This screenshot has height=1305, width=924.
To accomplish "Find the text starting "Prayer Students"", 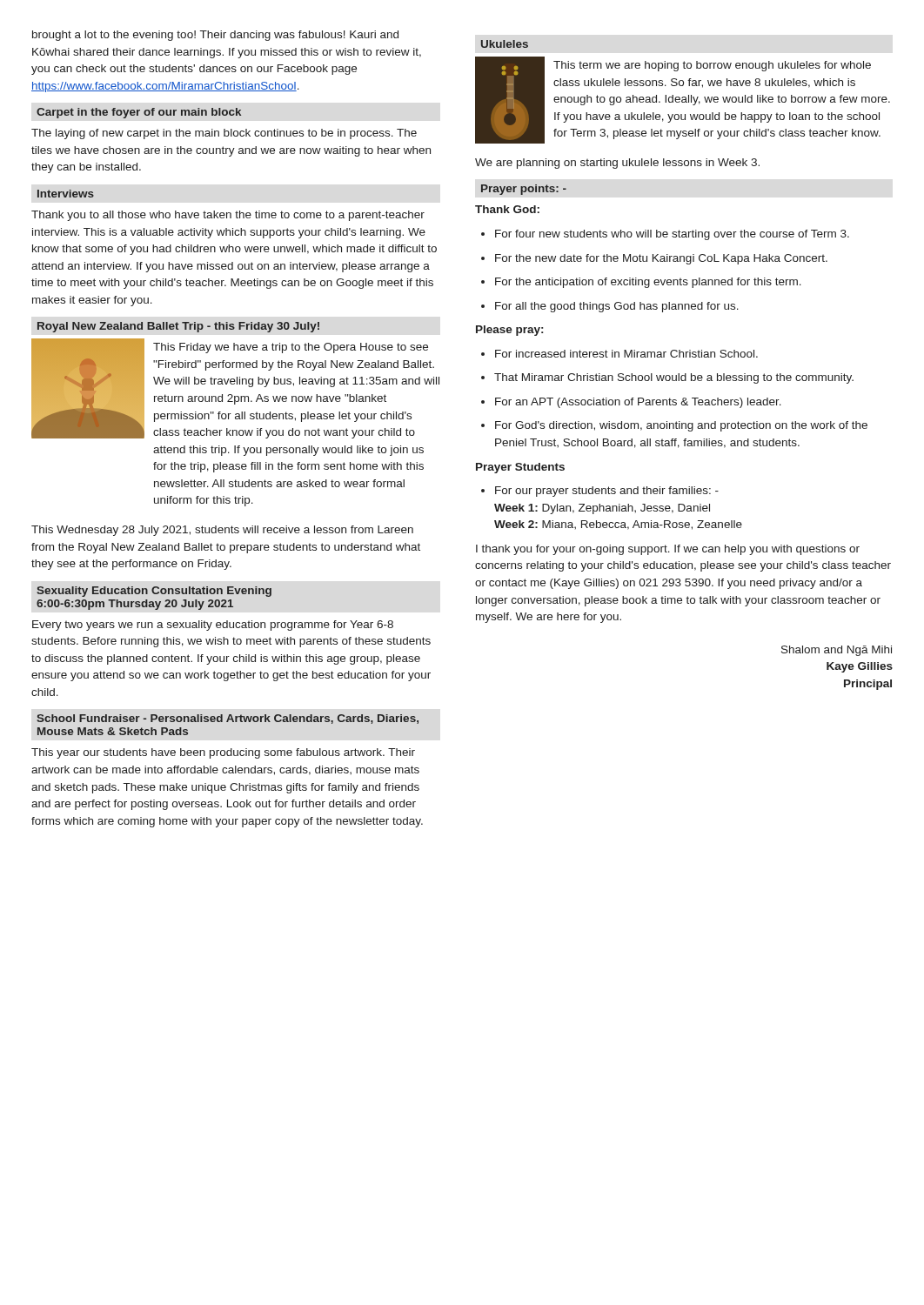I will pyautogui.click(x=520, y=468).
